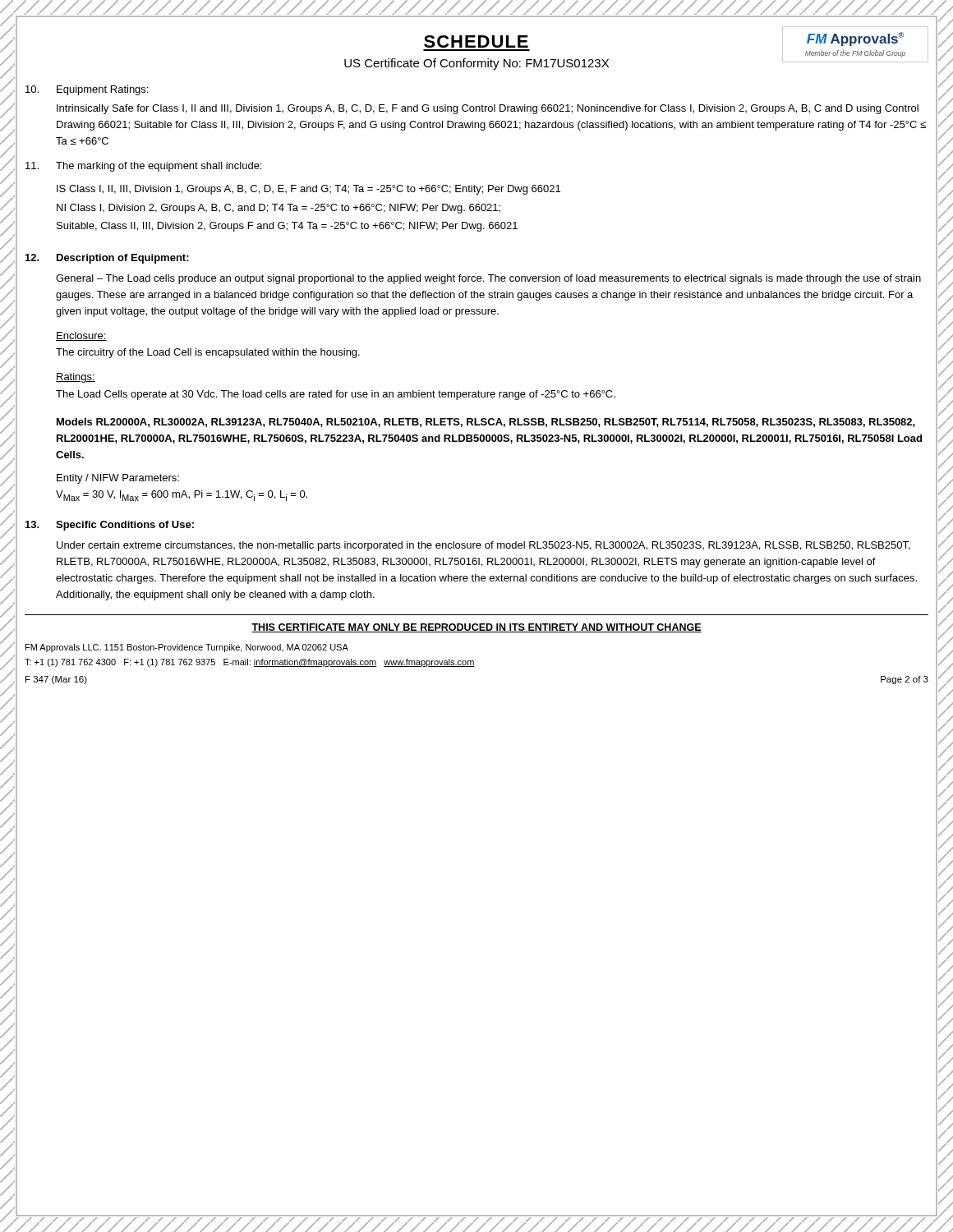This screenshot has height=1232, width=953.
Task: Locate the text block that says "Enclosure: The circuitry of the Load Cell"
Action: point(208,344)
